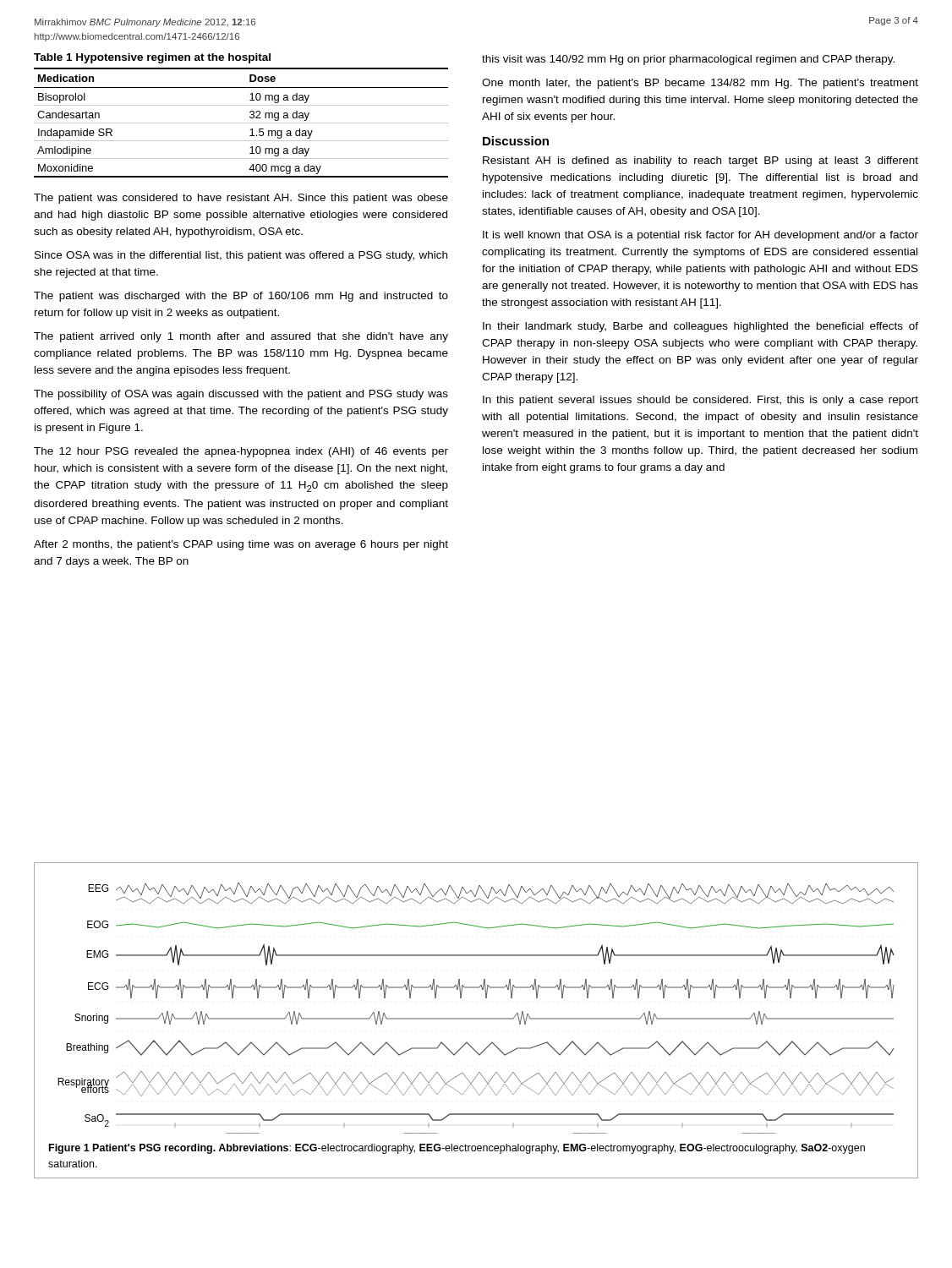952x1268 pixels.
Task: Find the text block that reads "In their landmark"
Action: (x=700, y=351)
